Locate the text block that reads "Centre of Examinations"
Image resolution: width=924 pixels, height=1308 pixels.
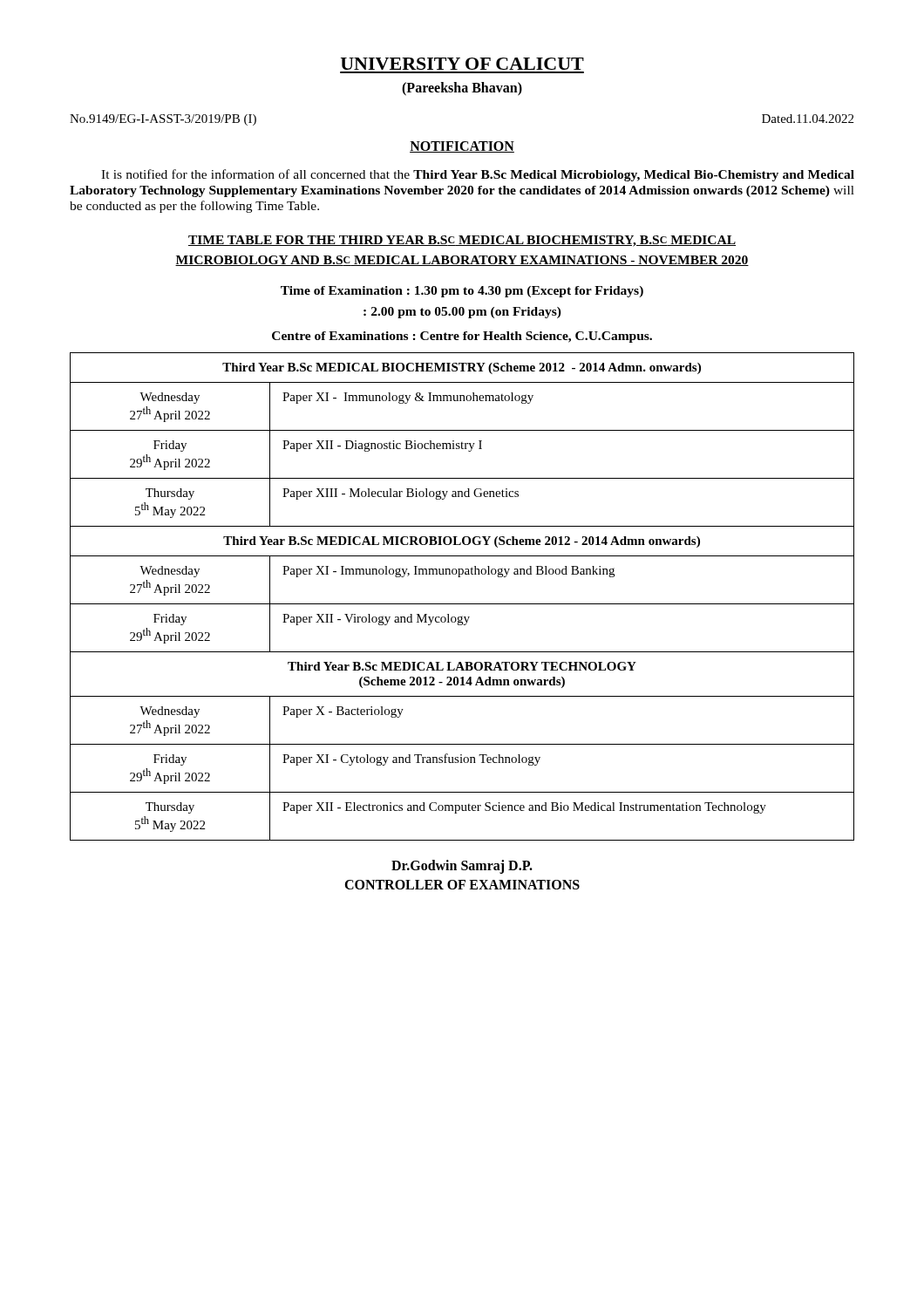[x=462, y=335]
